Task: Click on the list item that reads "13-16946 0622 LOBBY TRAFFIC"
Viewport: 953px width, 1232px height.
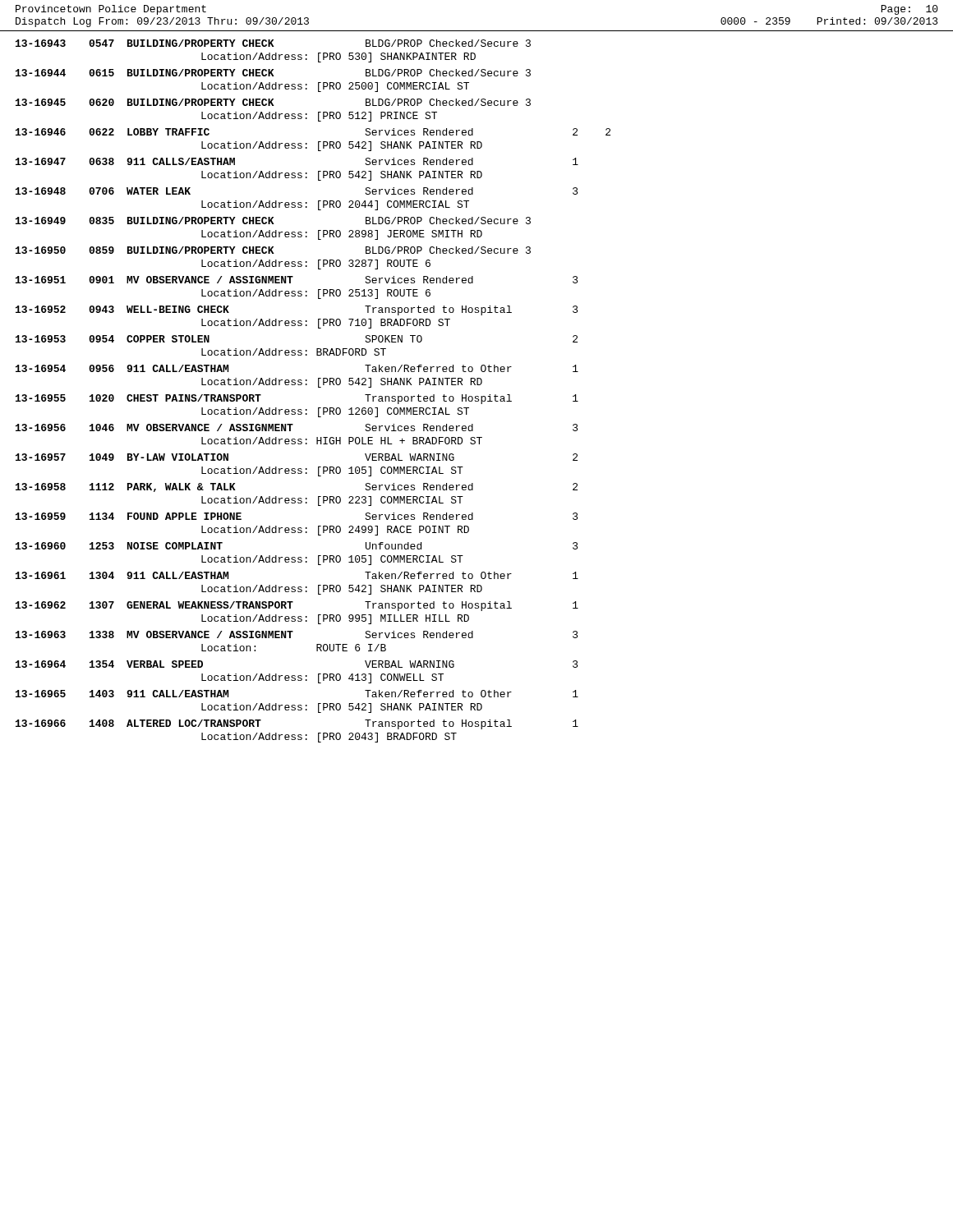Action: [x=476, y=140]
